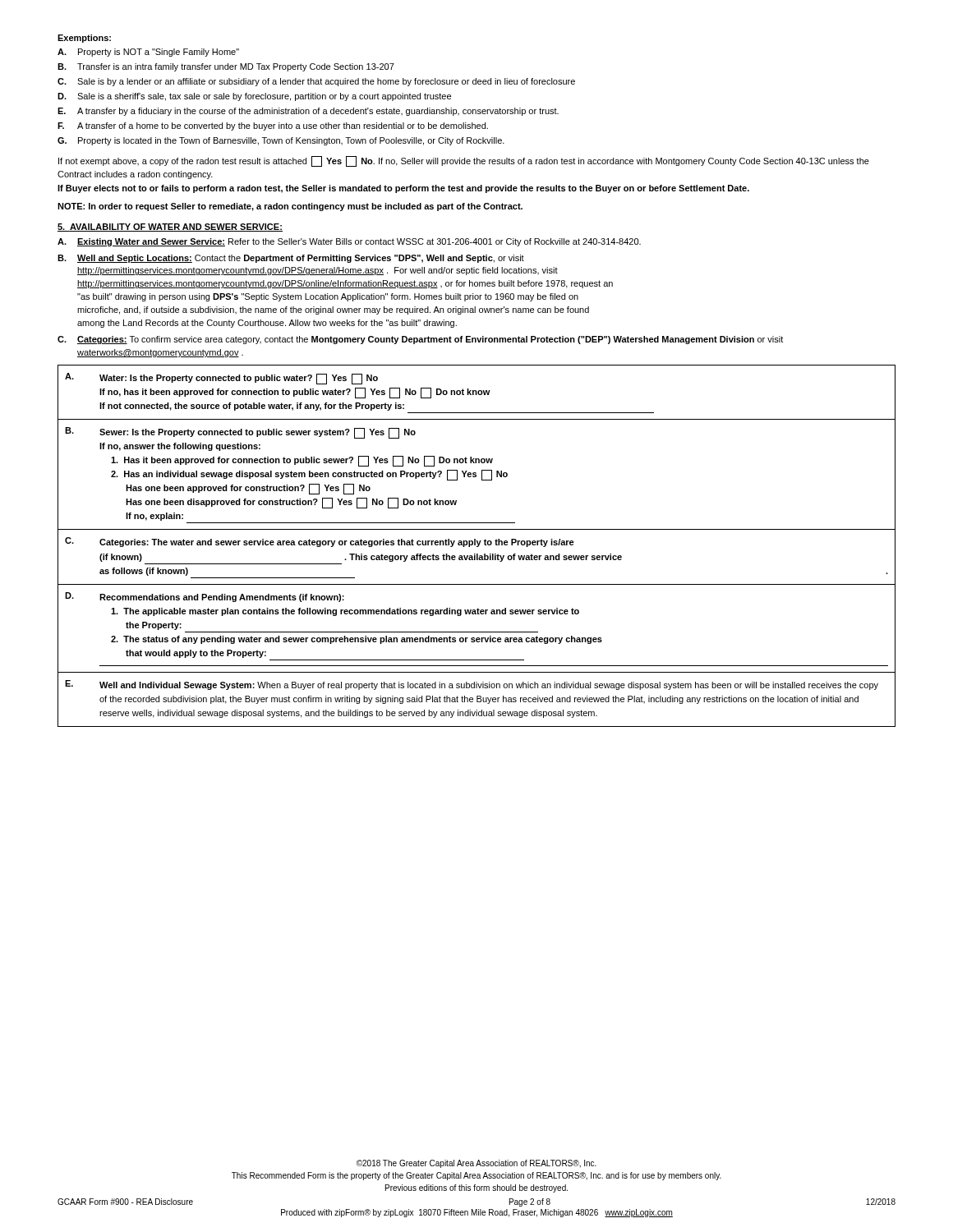Click on the list item with the text "B. Well and Septic Locations: Contact the"

335,291
